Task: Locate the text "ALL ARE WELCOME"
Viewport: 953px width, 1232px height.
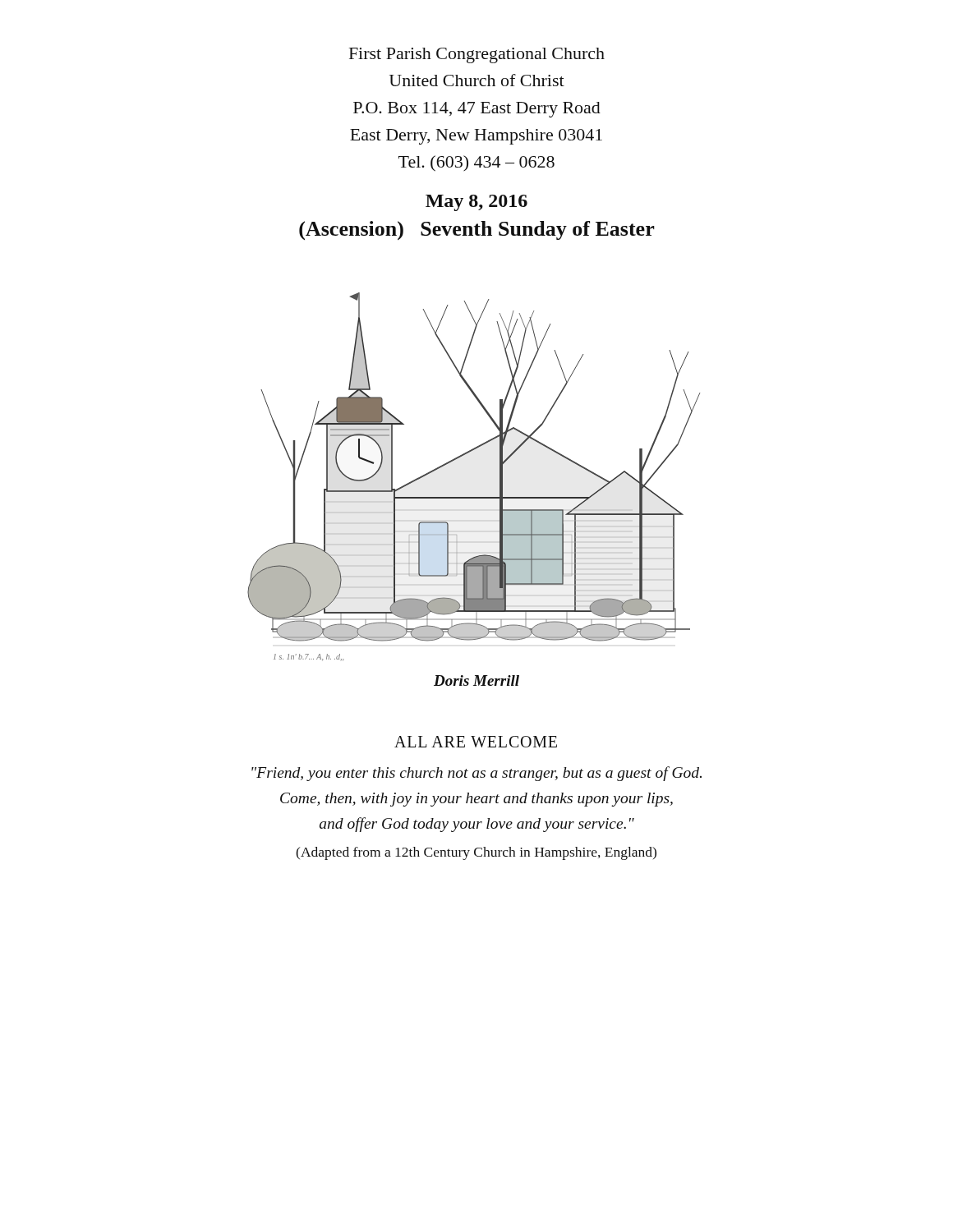Action: [x=476, y=742]
